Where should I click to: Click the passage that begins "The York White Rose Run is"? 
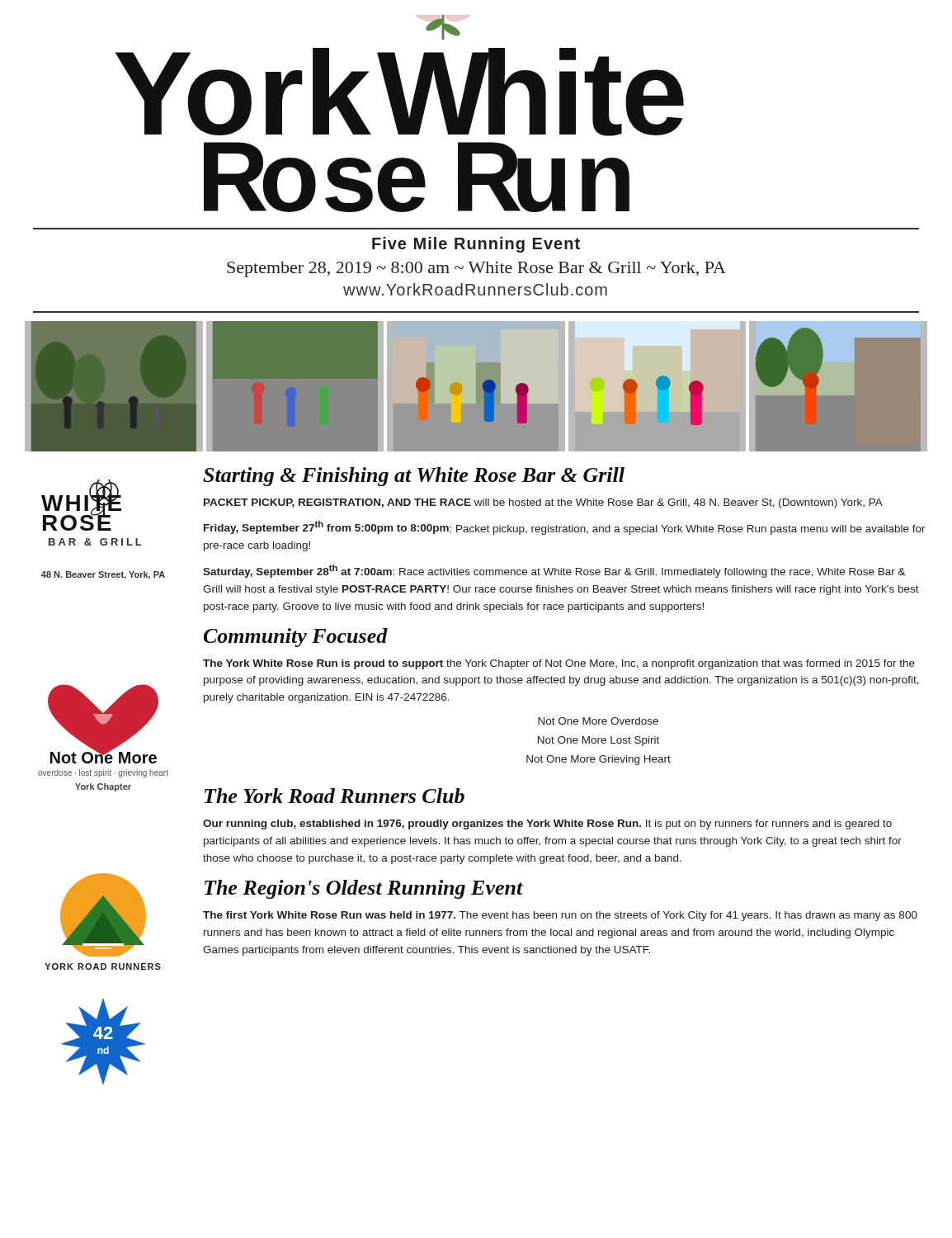coord(565,681)
